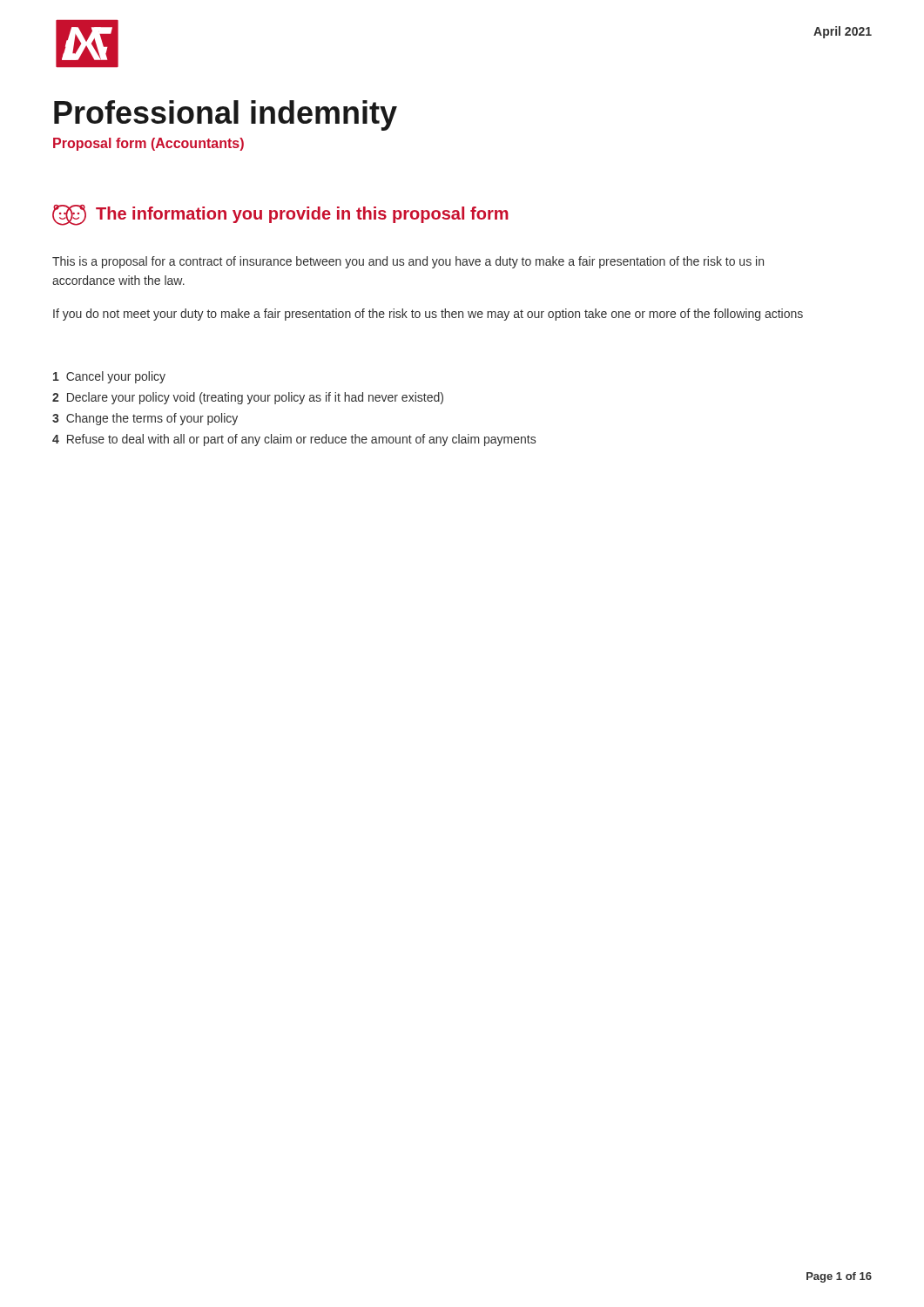Click on the block starting "This is a proposal for a contract of"
The image size is (924, 1307).
pos(408,271)
